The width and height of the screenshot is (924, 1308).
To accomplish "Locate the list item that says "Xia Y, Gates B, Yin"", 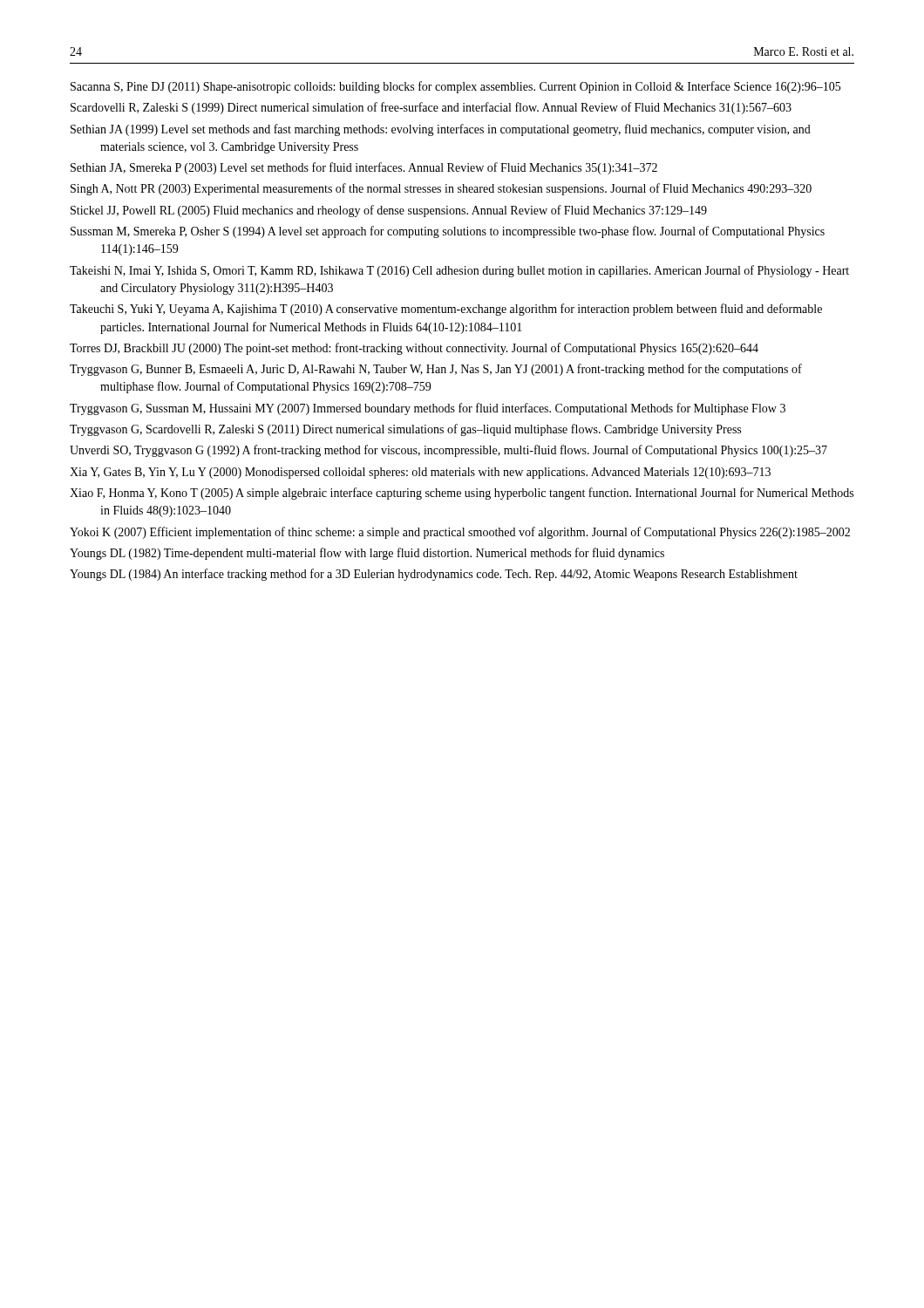I will pyautogui.click(x=420, y=472).
